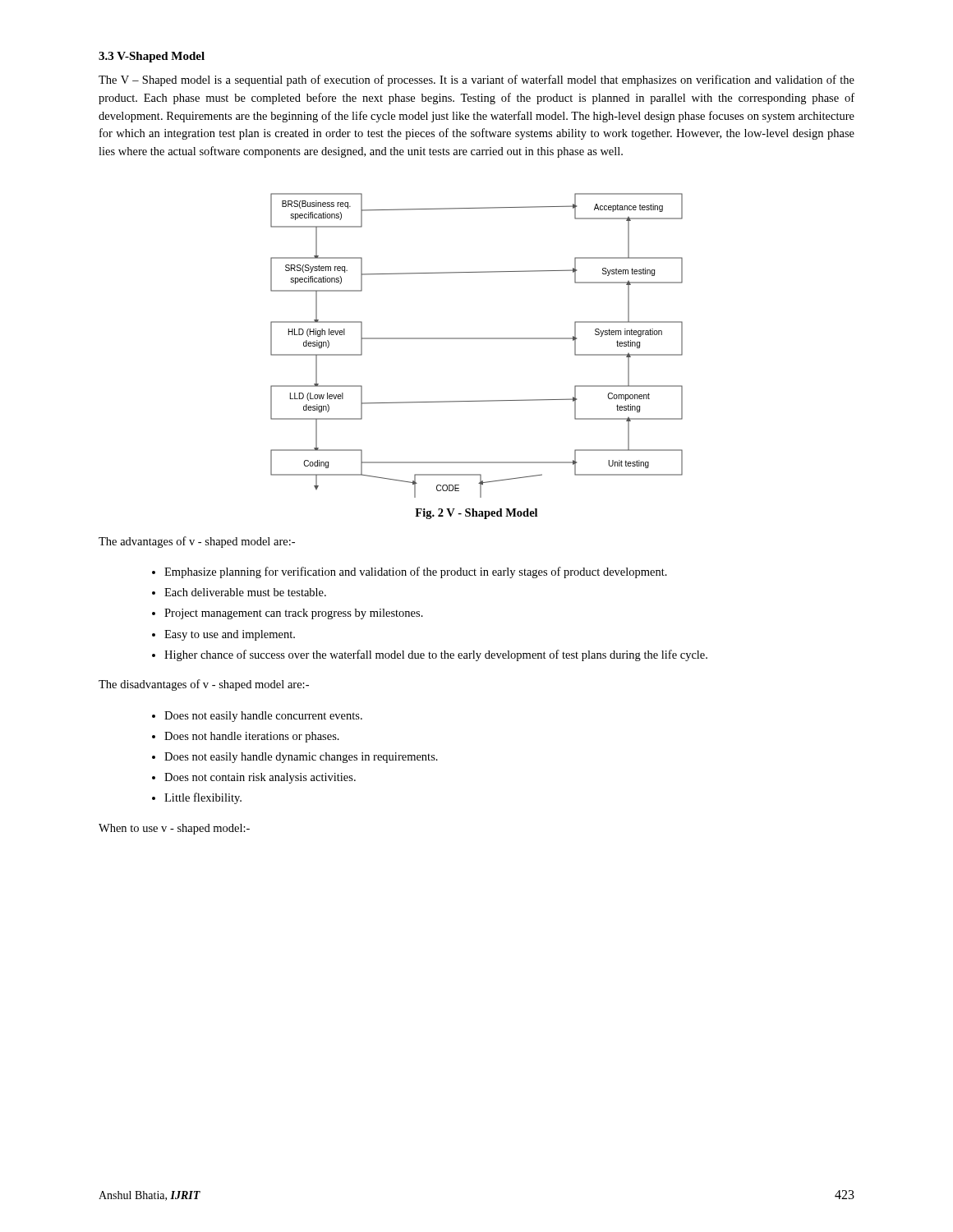
Task: Locate the text block starting "Easy to use and"
Action: point(230,634)
